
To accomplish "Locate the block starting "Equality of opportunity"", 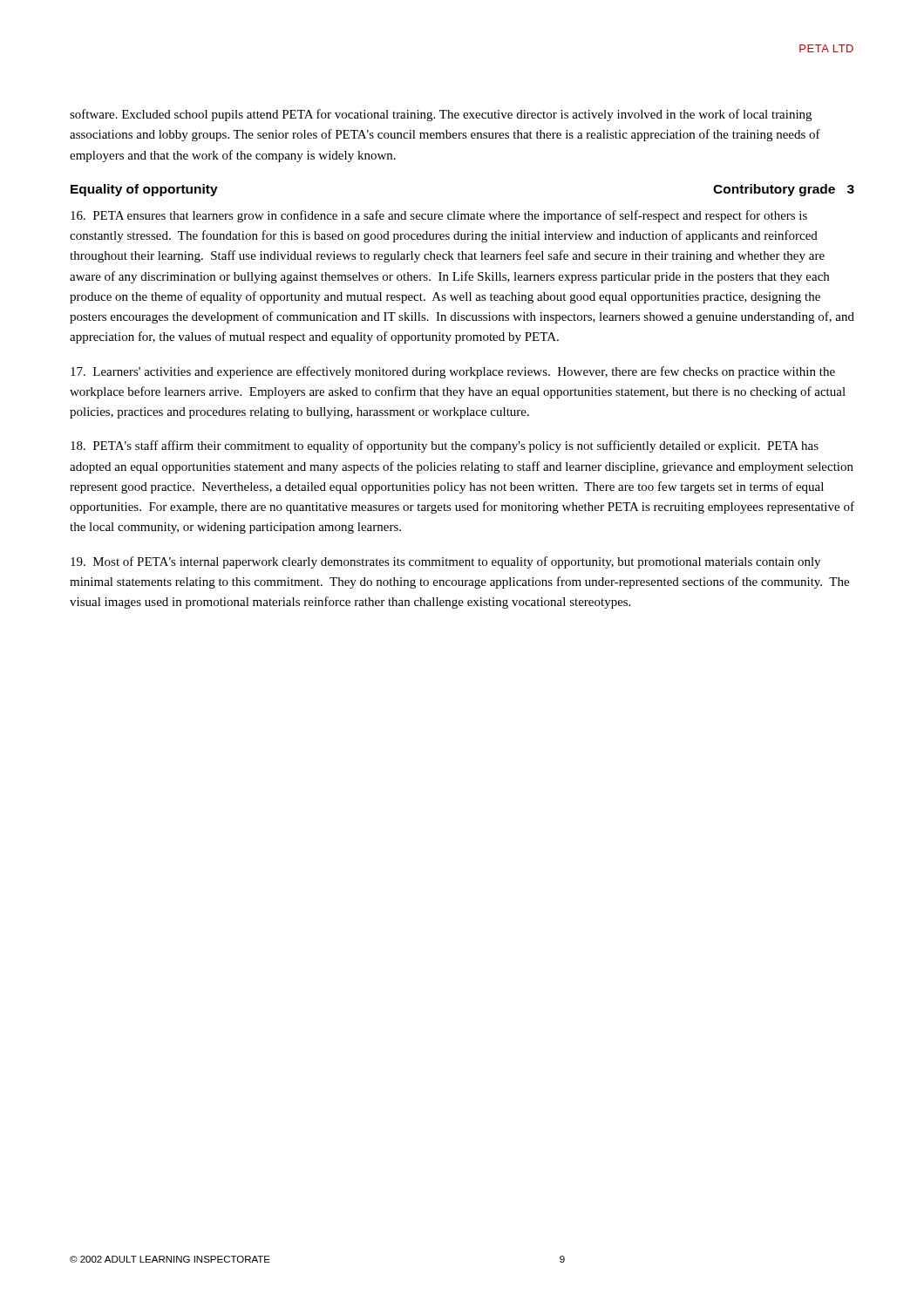I will tap(145, 190).
